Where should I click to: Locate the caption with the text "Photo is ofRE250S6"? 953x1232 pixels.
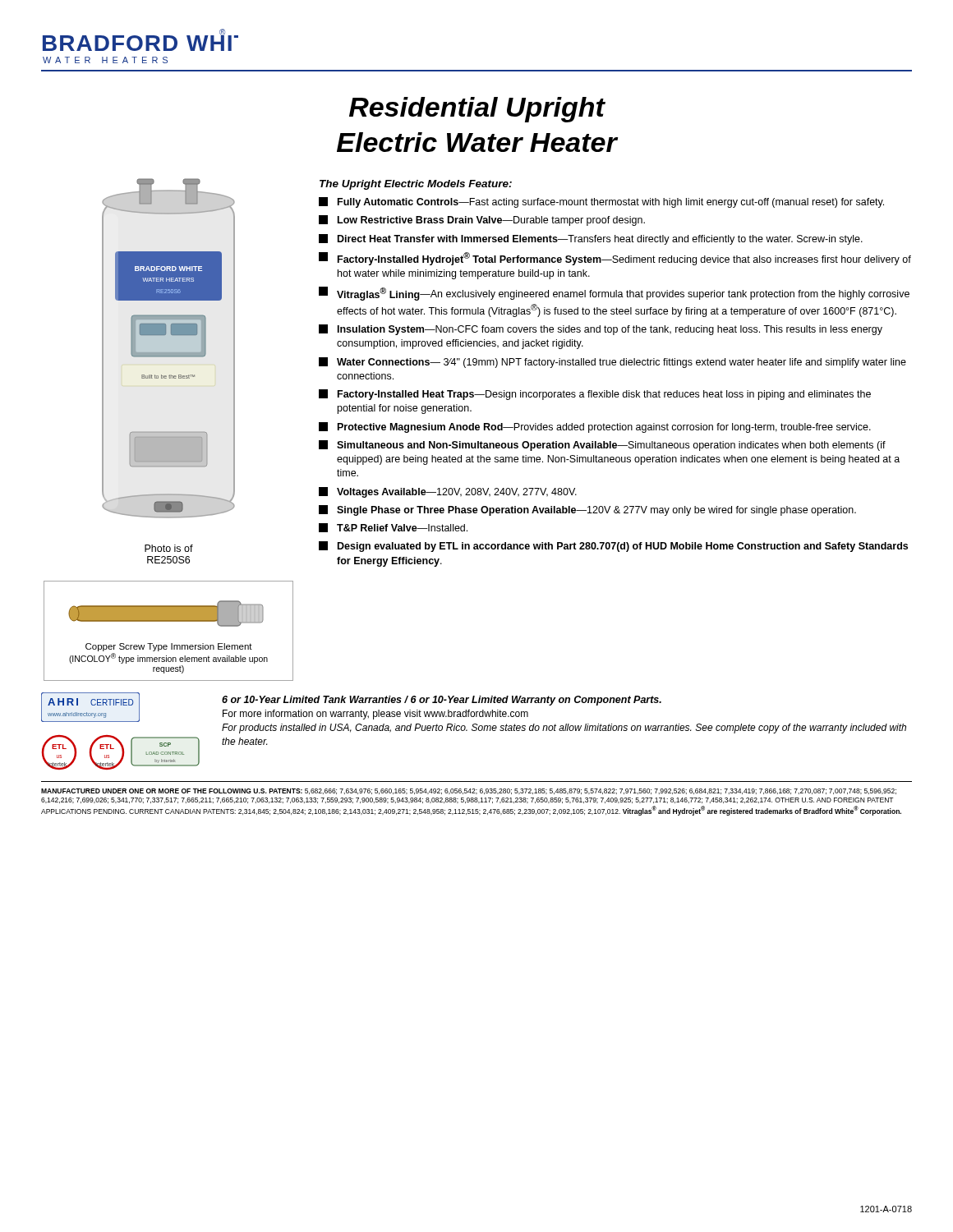(x=168, y=554)
